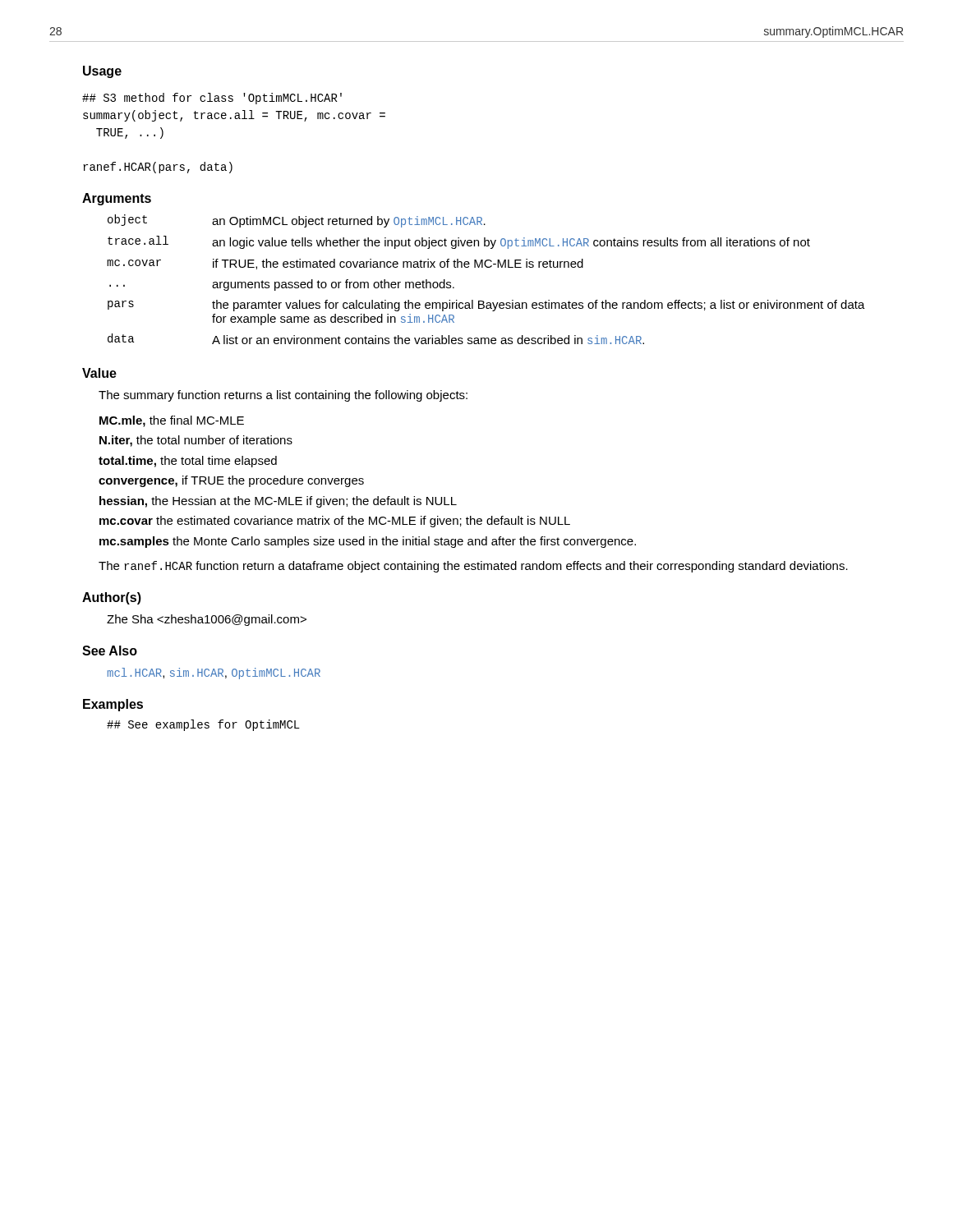Find the text block starting "total.time, the total time"

(x=188, y=460)
